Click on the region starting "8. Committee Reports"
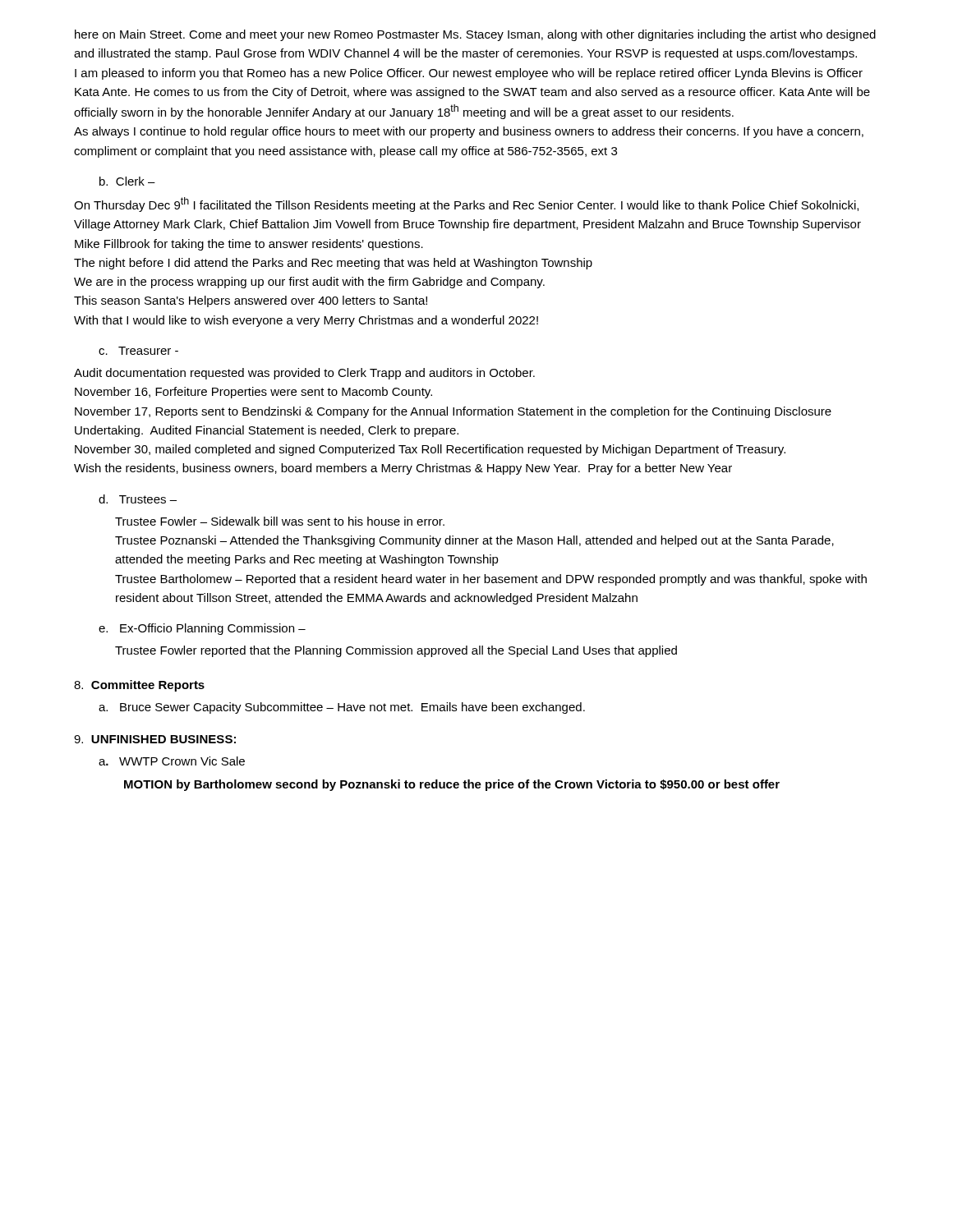 coord(139,684)
